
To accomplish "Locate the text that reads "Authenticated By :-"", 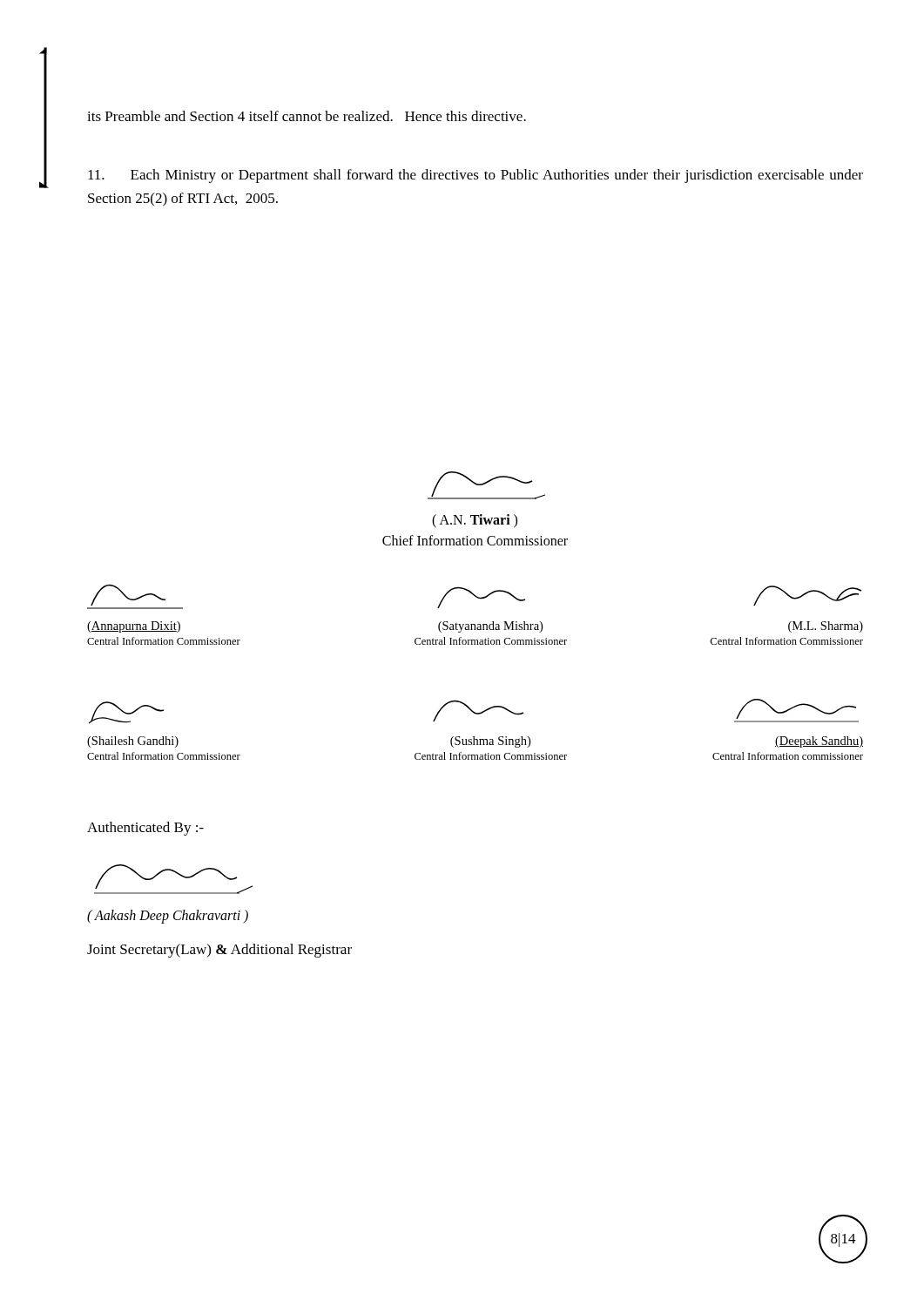I will coord(145,827).
